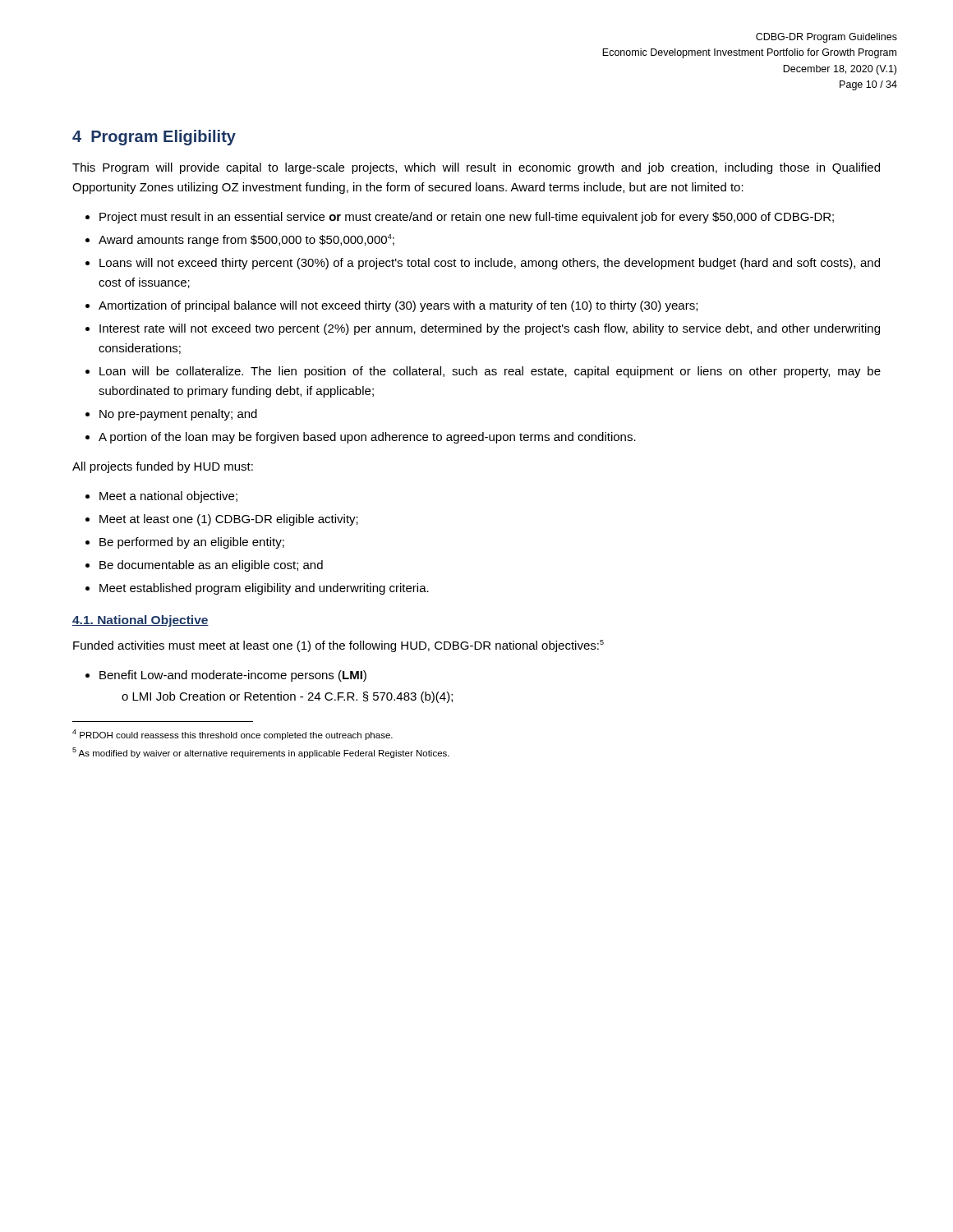This screenshot has height=1232, width=953.
Task: Locate the list item containing "Meet established program eligibility and underwriting"
Action: click(x=264, y=588)
